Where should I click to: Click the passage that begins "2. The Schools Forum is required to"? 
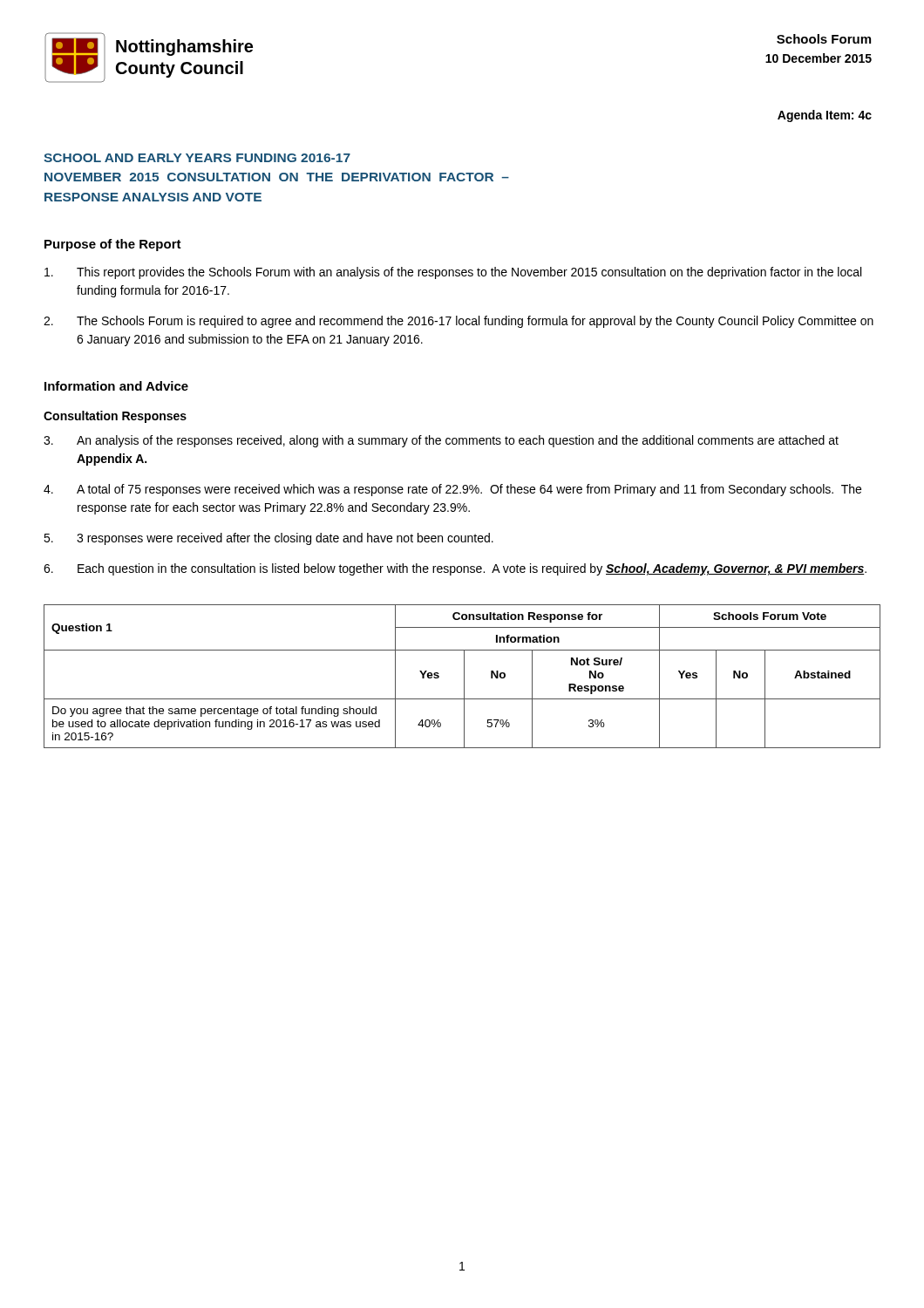pos(462,331)
